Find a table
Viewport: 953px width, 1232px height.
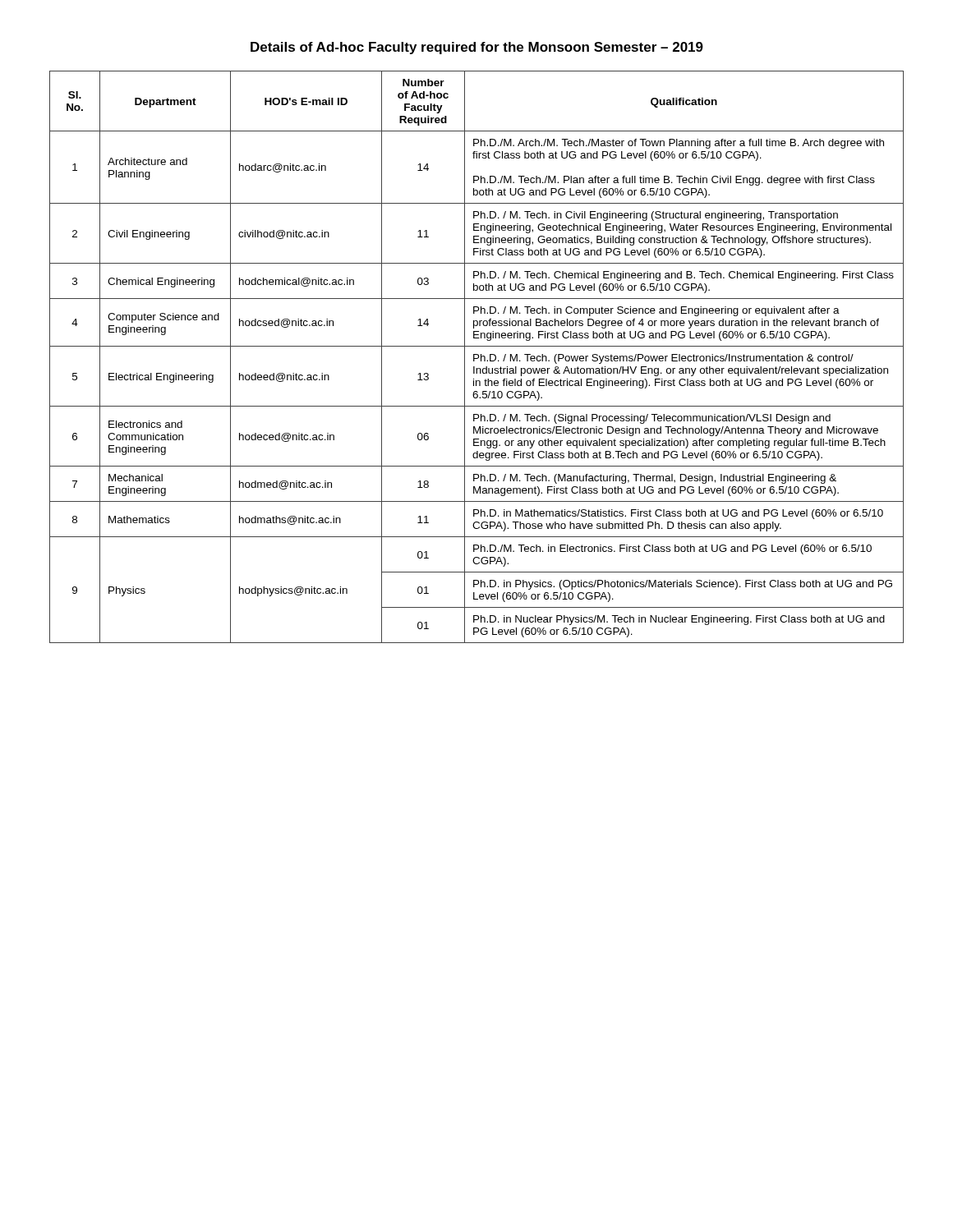pyautogui.click(x=476, y=357)
